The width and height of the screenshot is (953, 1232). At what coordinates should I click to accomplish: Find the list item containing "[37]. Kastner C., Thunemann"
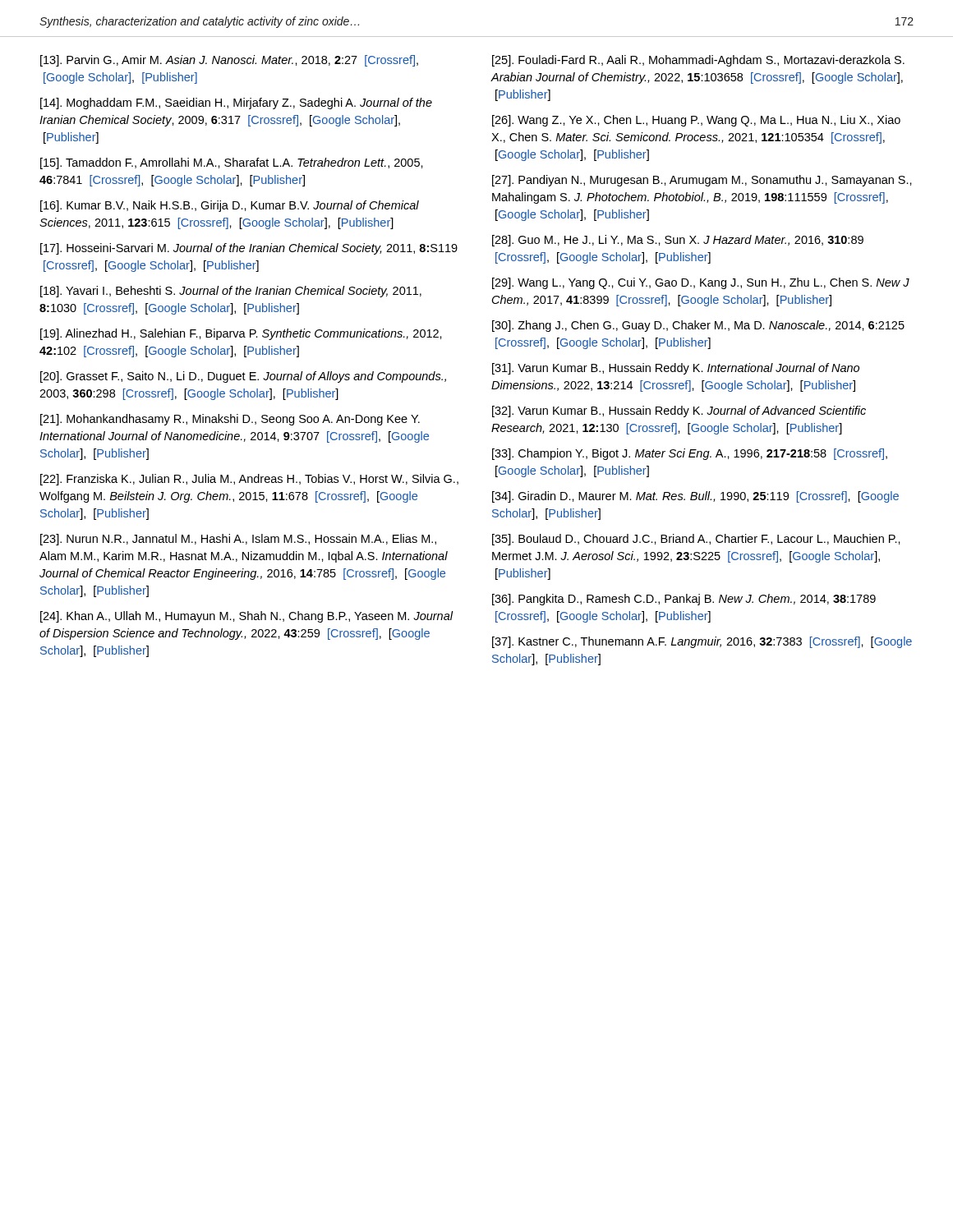click(x=702, y=650)
